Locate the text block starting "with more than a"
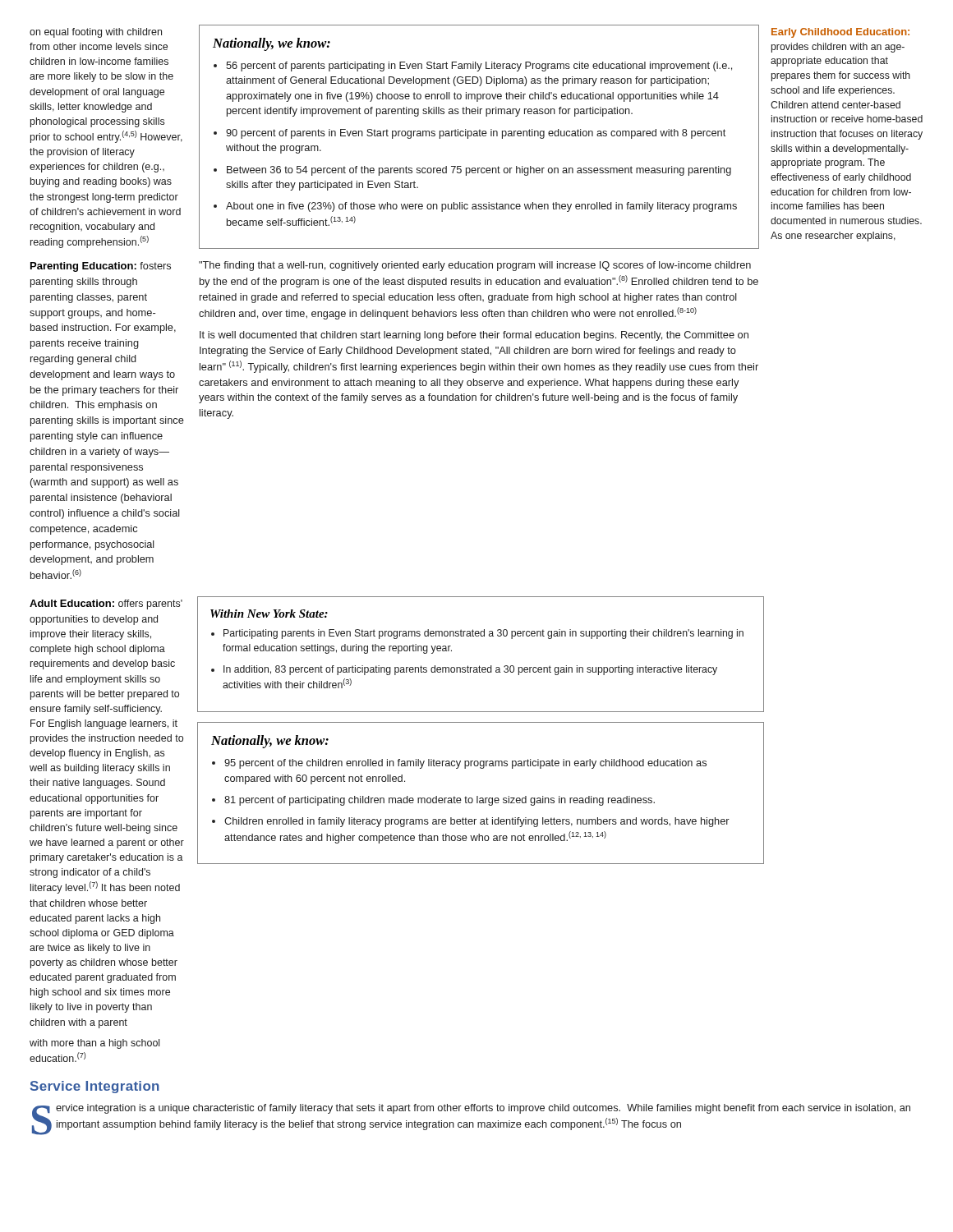Image resolution: width=953 pixels, height=1232 pixels. [x=95, y=1051]
